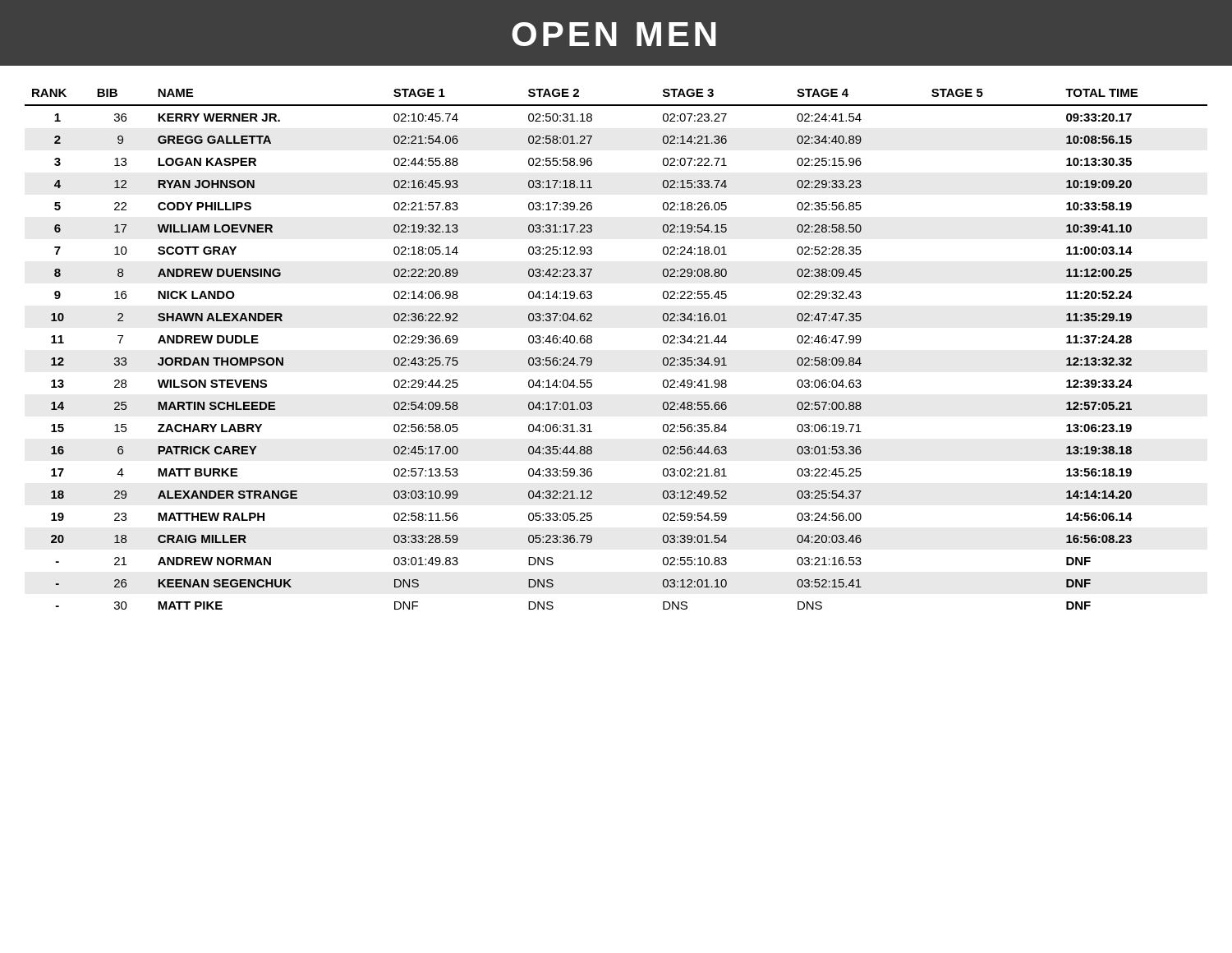Locate the table with the text "PATRICK CAREY"
Viewport: 1232px width, 953px height.
click(x=616, y=348)
